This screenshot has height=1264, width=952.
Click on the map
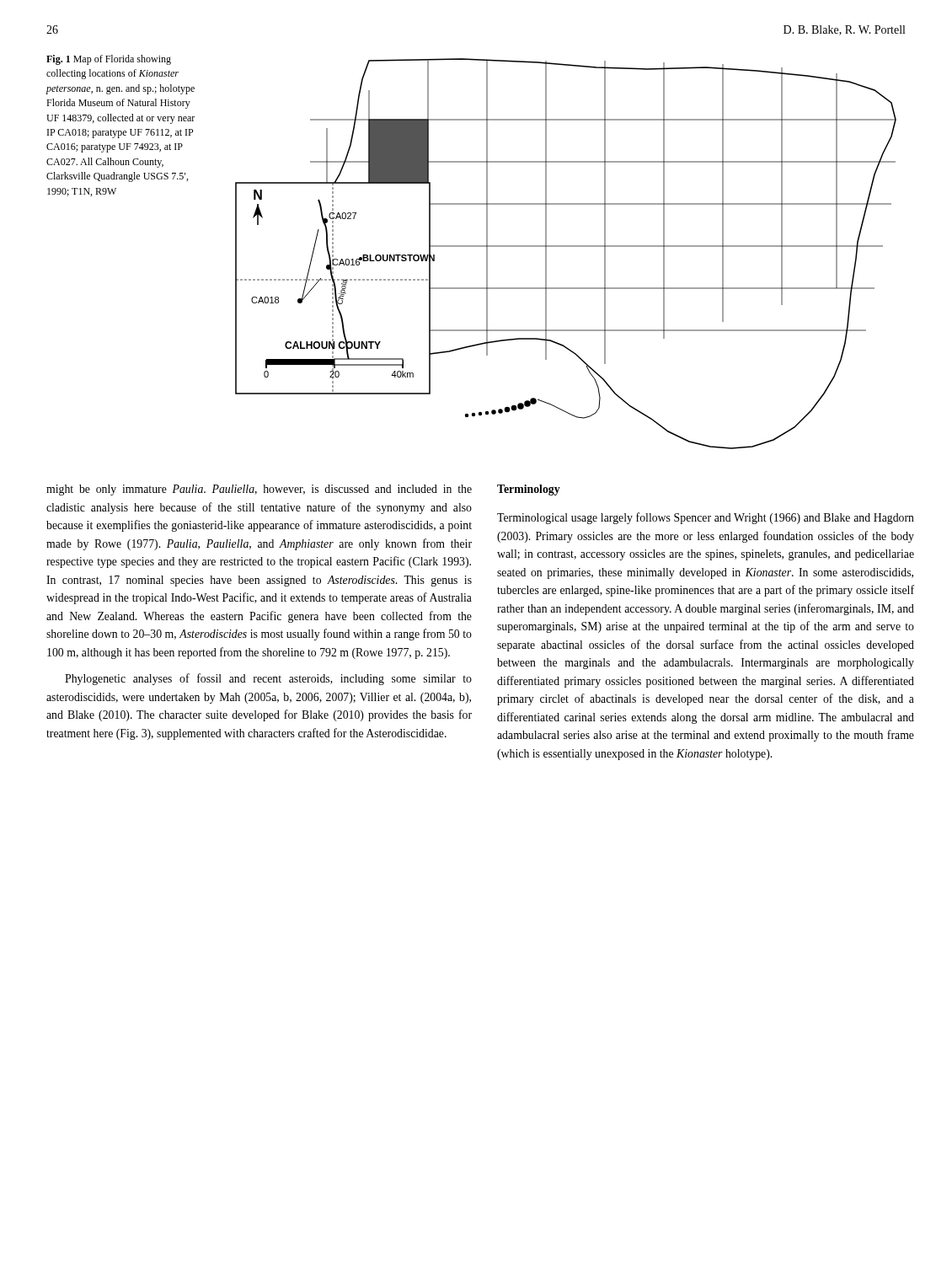(x=556, y=248)
